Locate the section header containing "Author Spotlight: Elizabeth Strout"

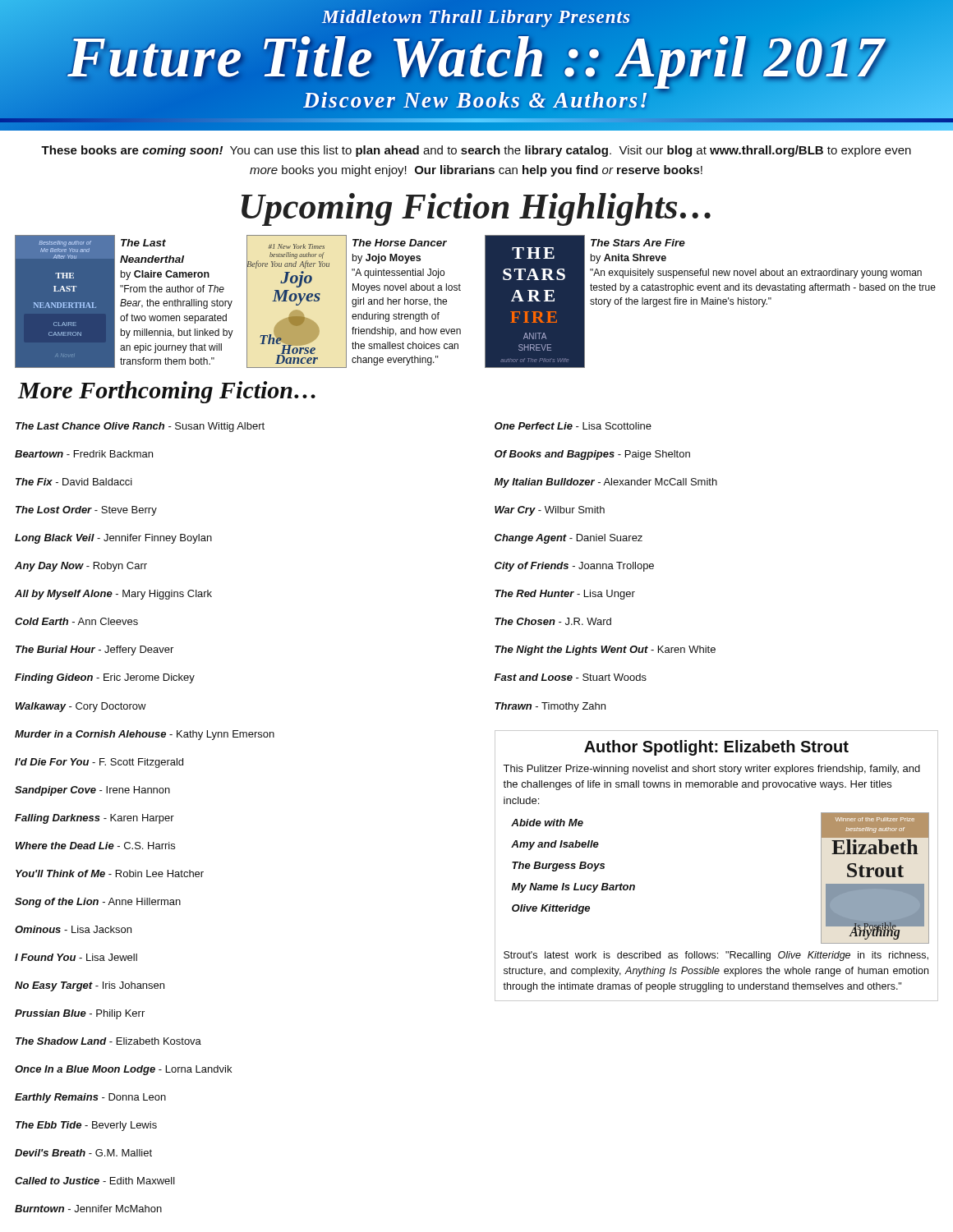pyautogui.click(x=716, y=746)
